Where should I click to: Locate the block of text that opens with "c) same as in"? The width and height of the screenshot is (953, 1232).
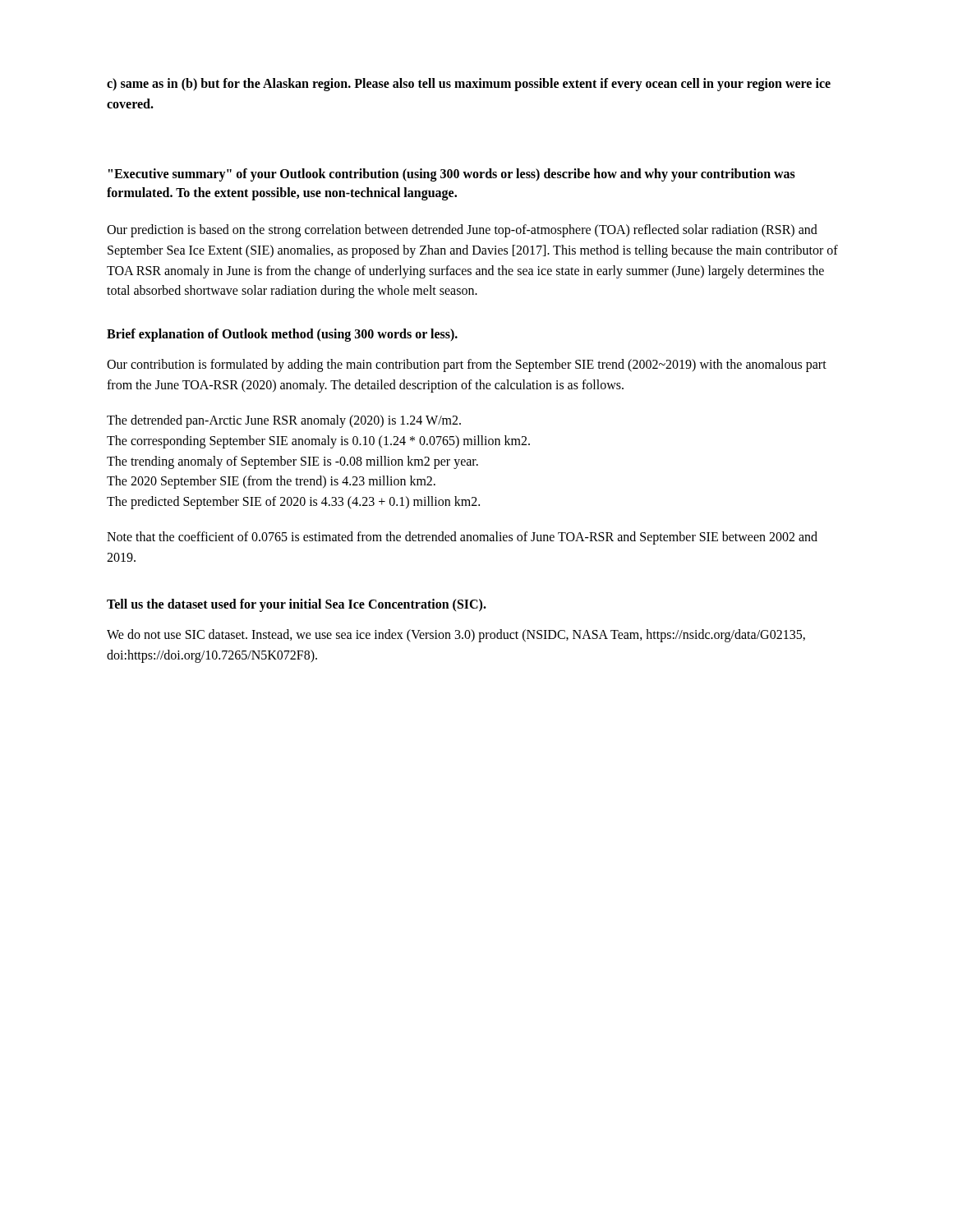click(469, 94)
